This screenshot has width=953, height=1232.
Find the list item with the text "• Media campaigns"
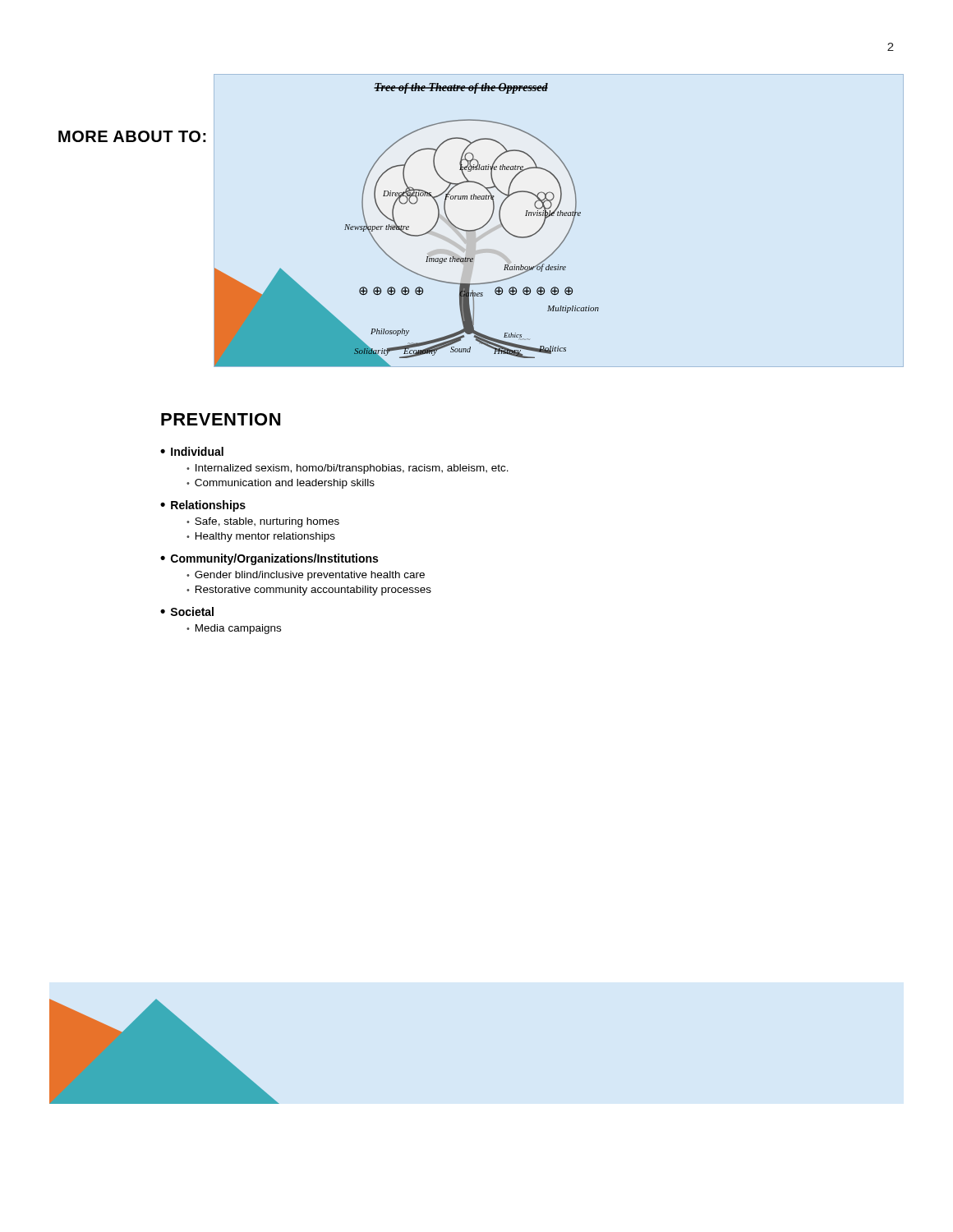tap(234, 628)
